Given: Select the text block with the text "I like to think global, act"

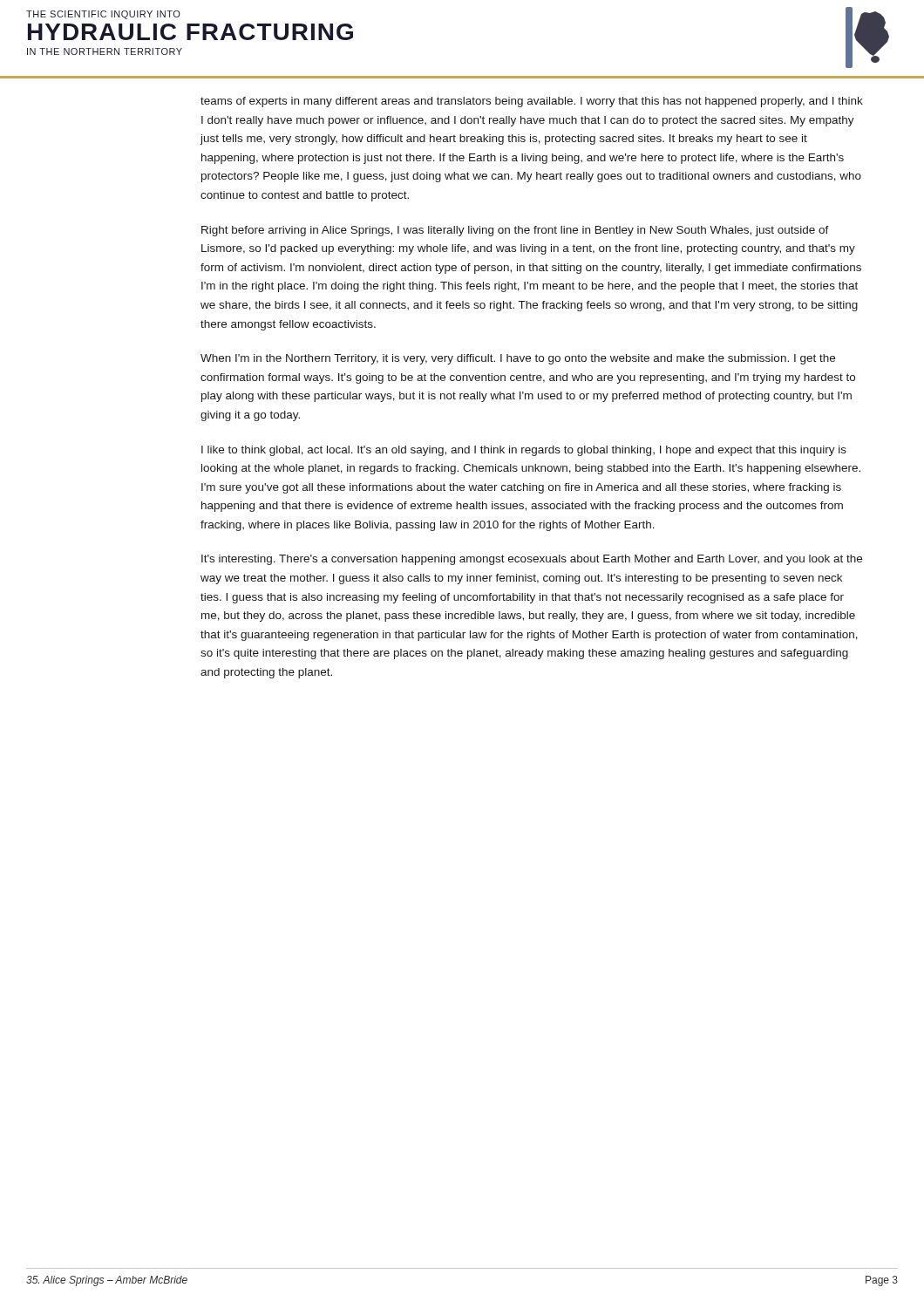Looking at the screenshot, I should (531, 487).
